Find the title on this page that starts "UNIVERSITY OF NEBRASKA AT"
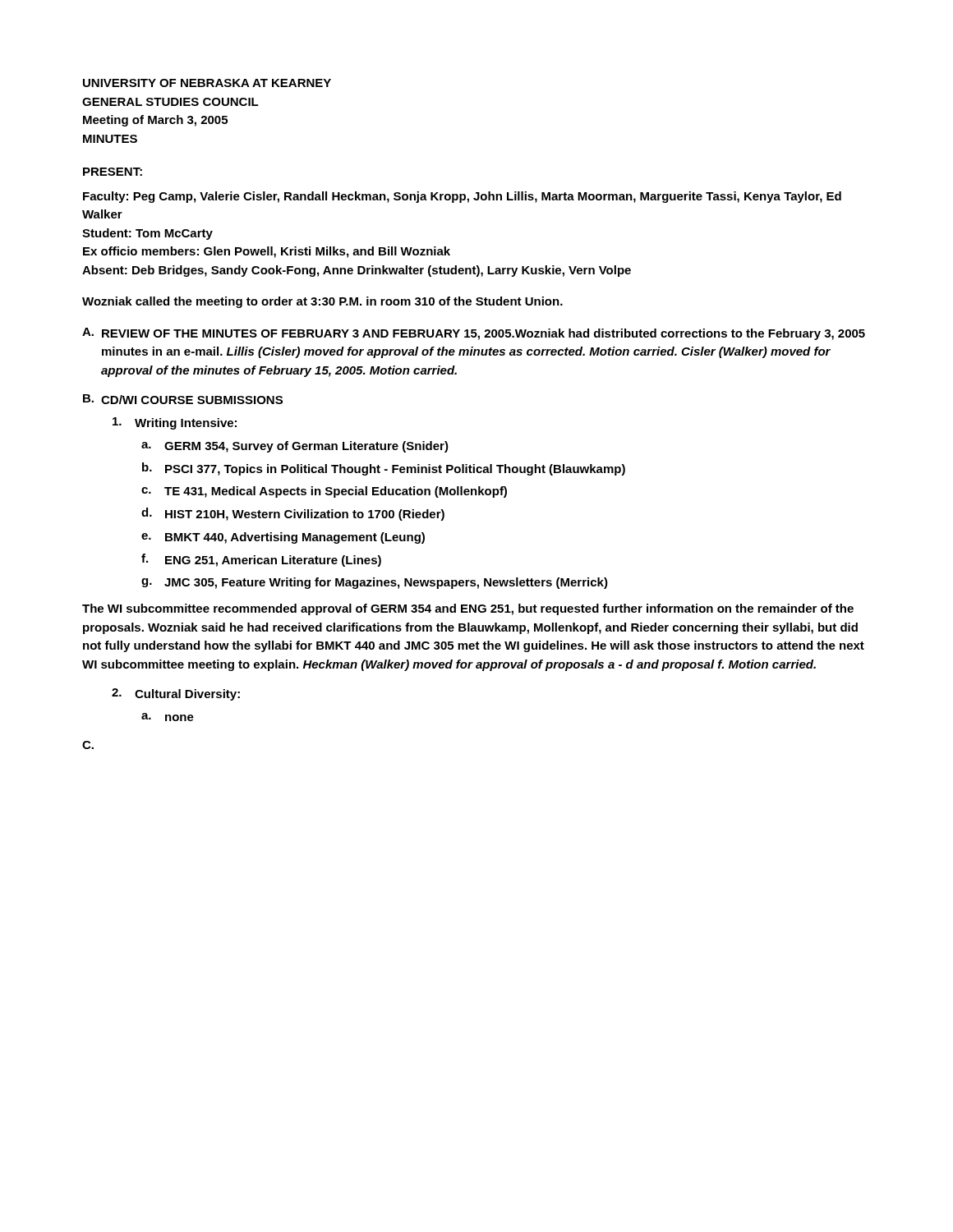 pos(207,83)
